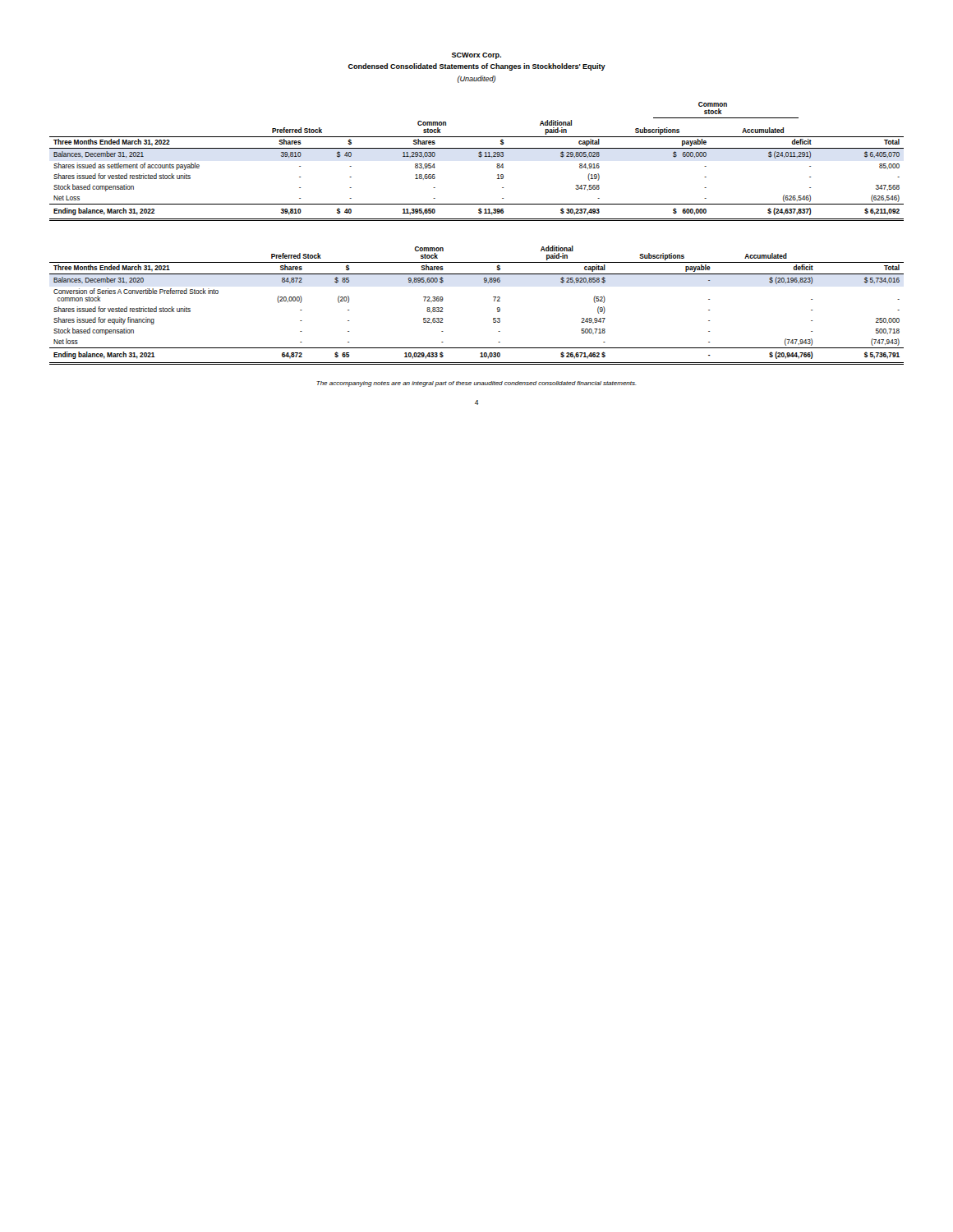Find the table that mentions "Shares issued for"
This screenshot has width=953, height=1232.
[476, 304]
